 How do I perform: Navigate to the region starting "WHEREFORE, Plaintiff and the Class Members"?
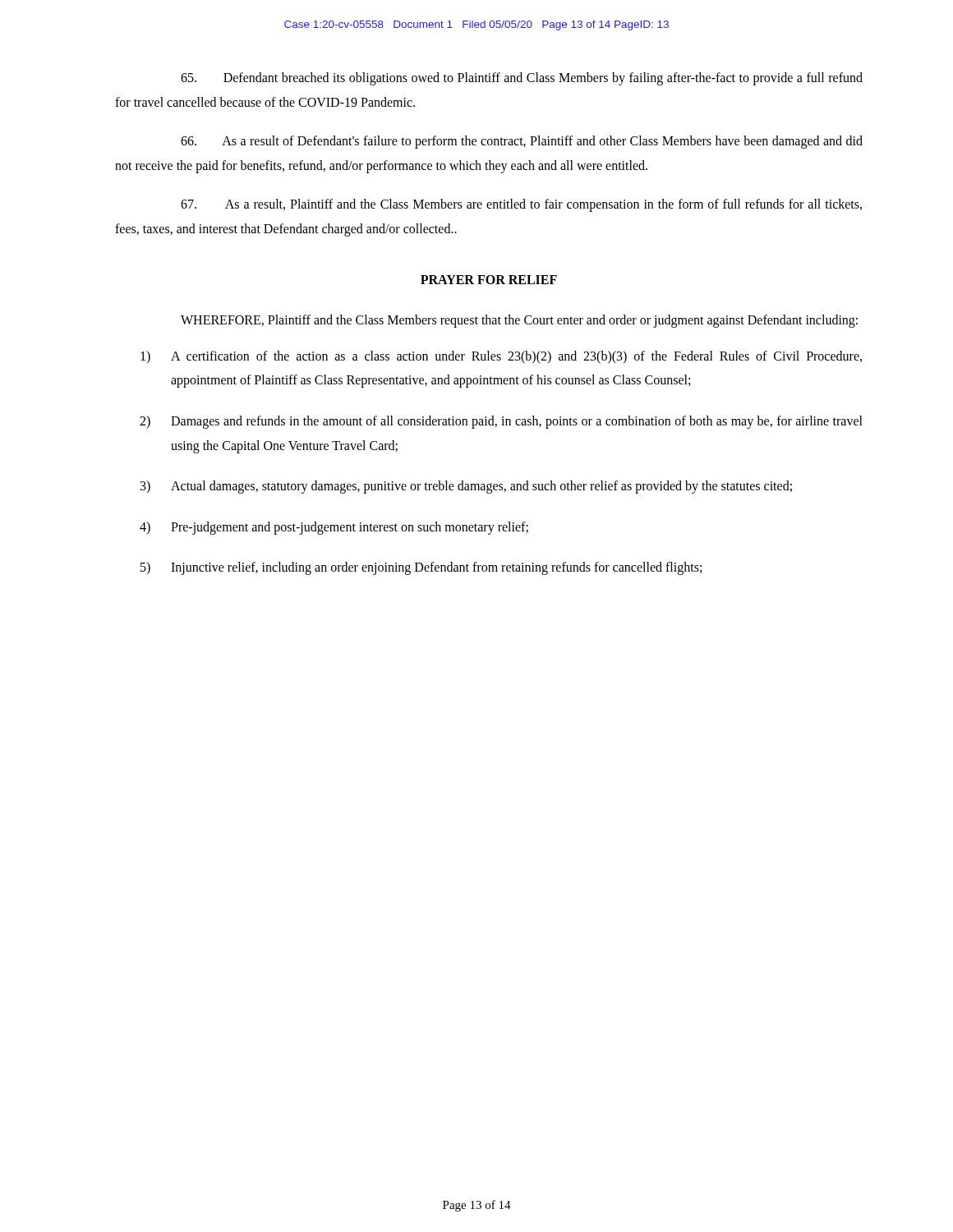520,320
